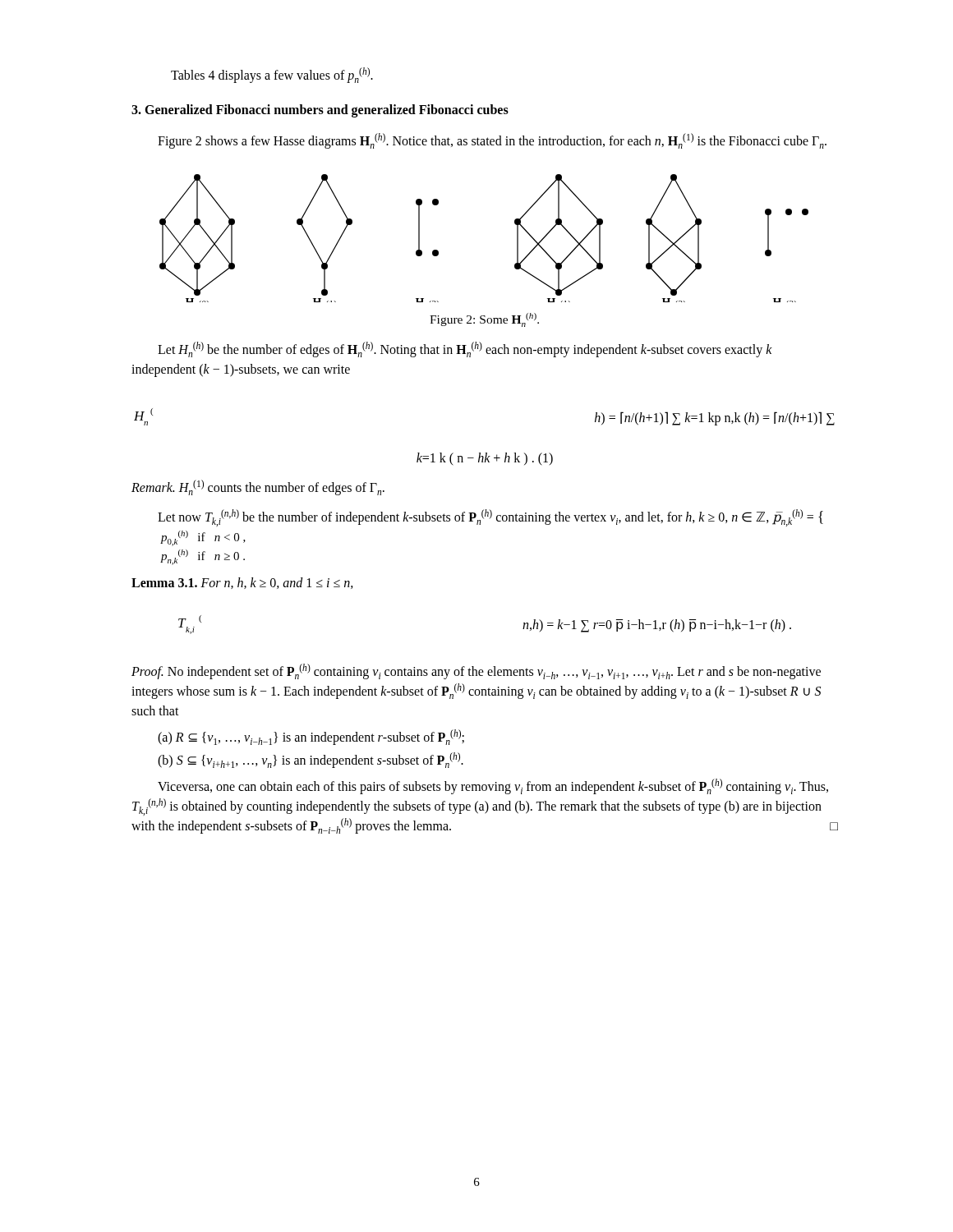Find the list item containing "(a) R ⊆ {v1, …,"
This screenshot has width=953, height=1232.
311,738
